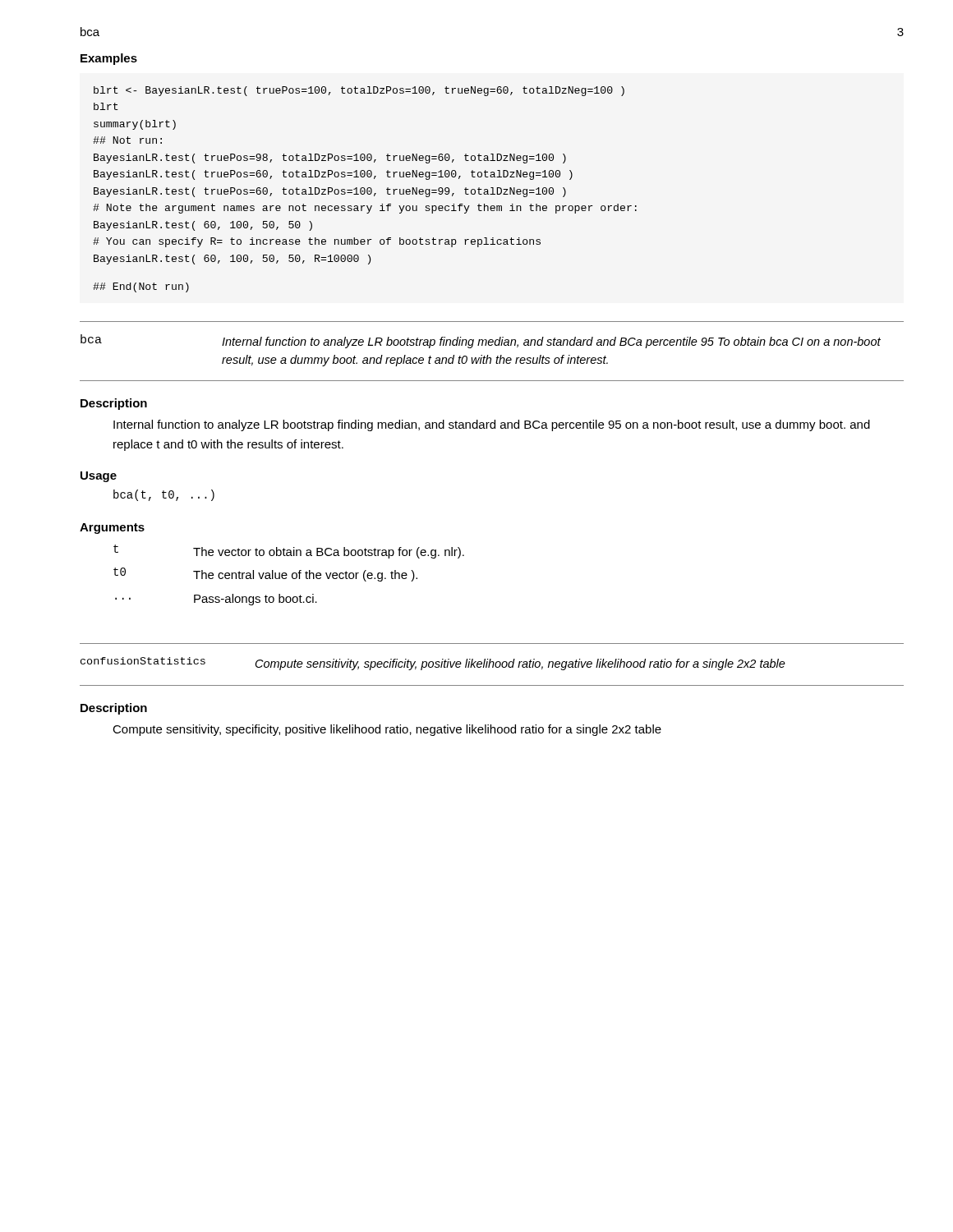953x1232 pixels.
Task: Select the table that reads "Compute sensitivity, specificity, positive"
Action: [492, 664]
